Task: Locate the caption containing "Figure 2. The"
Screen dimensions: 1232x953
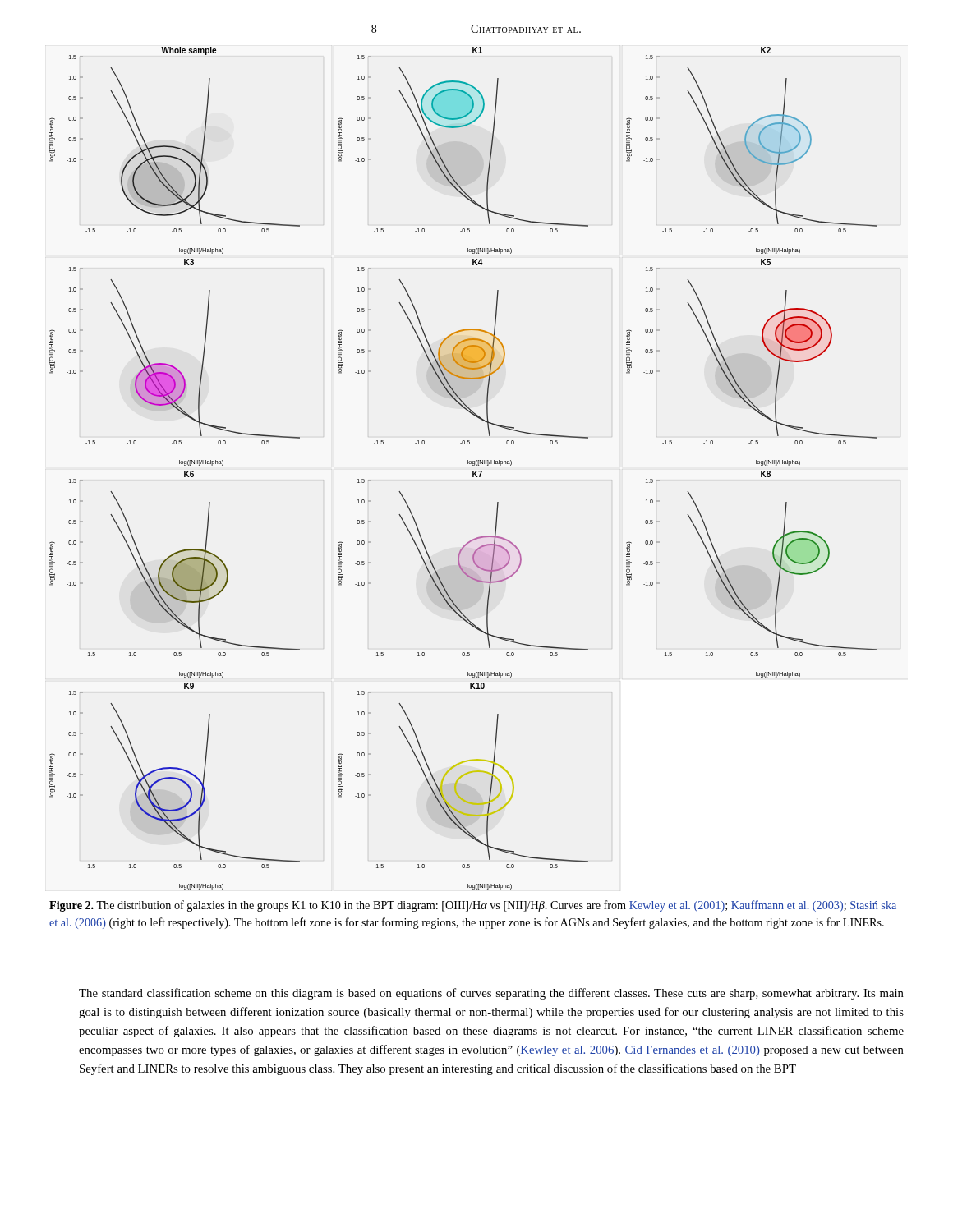Action: tap(473, 914)
